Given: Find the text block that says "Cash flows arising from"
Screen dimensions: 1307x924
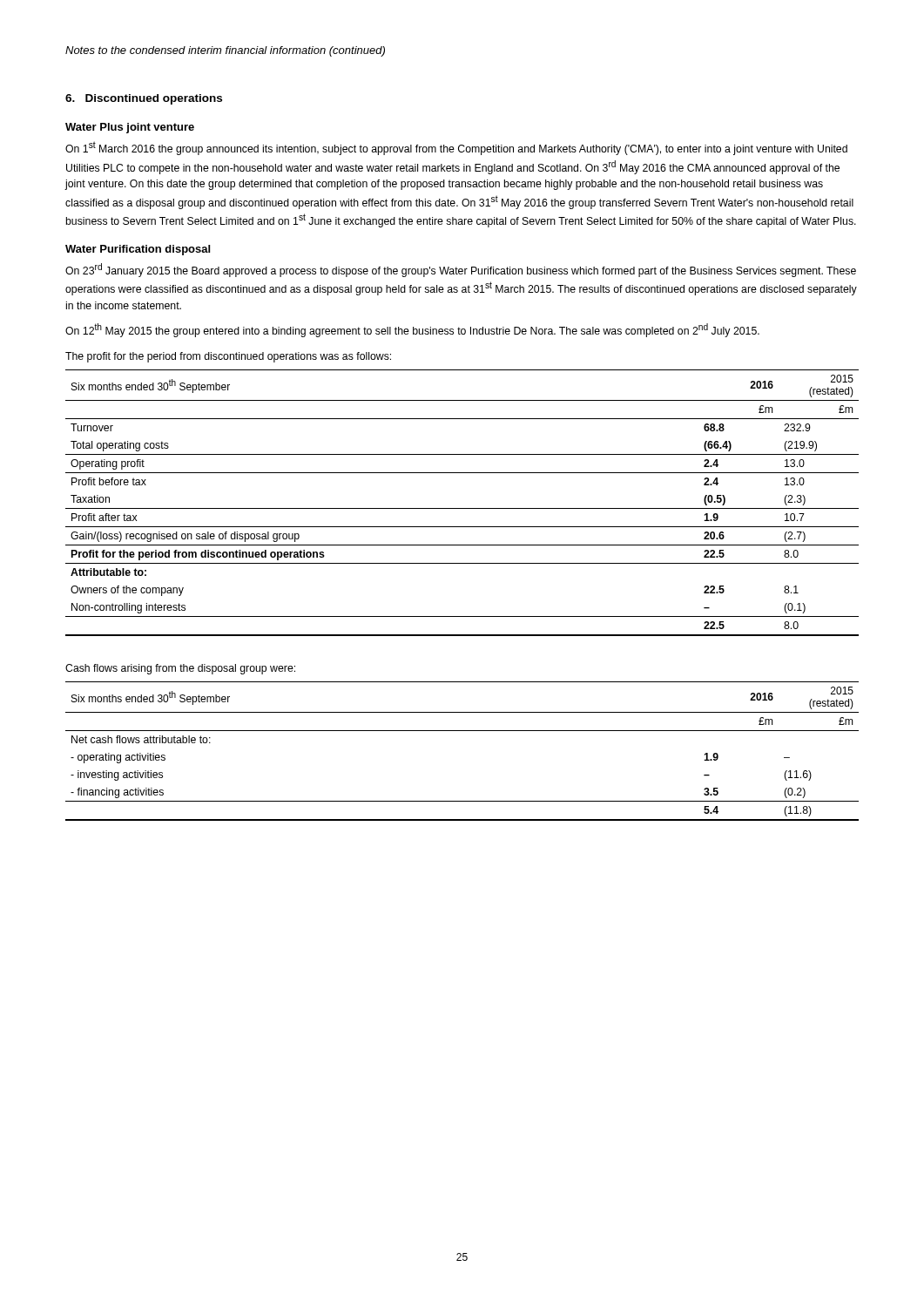Looking at the screenshot, I should 181,668.
